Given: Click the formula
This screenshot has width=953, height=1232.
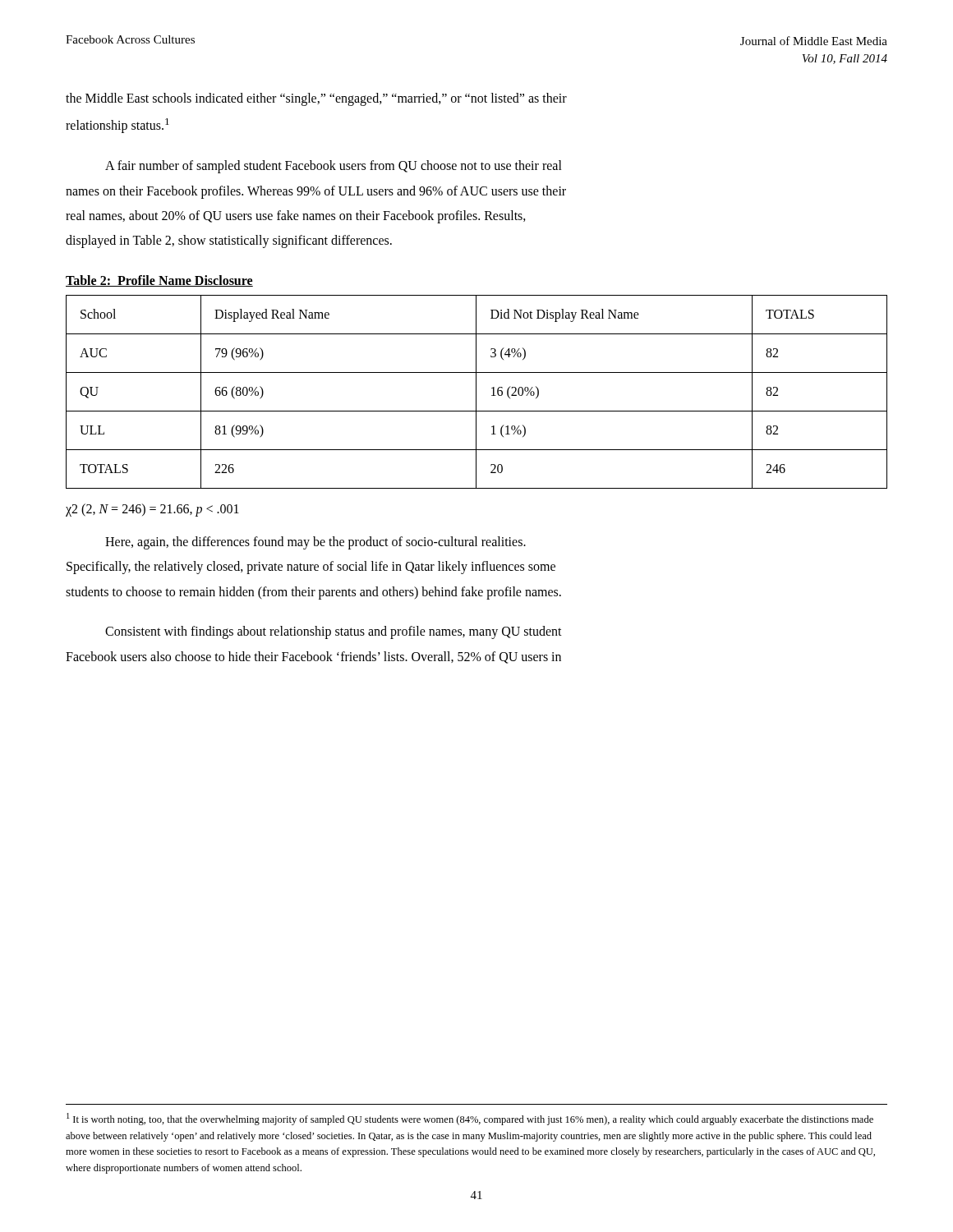Looking at the screenshot, I should pyautogui.click(x=153, y=509).
